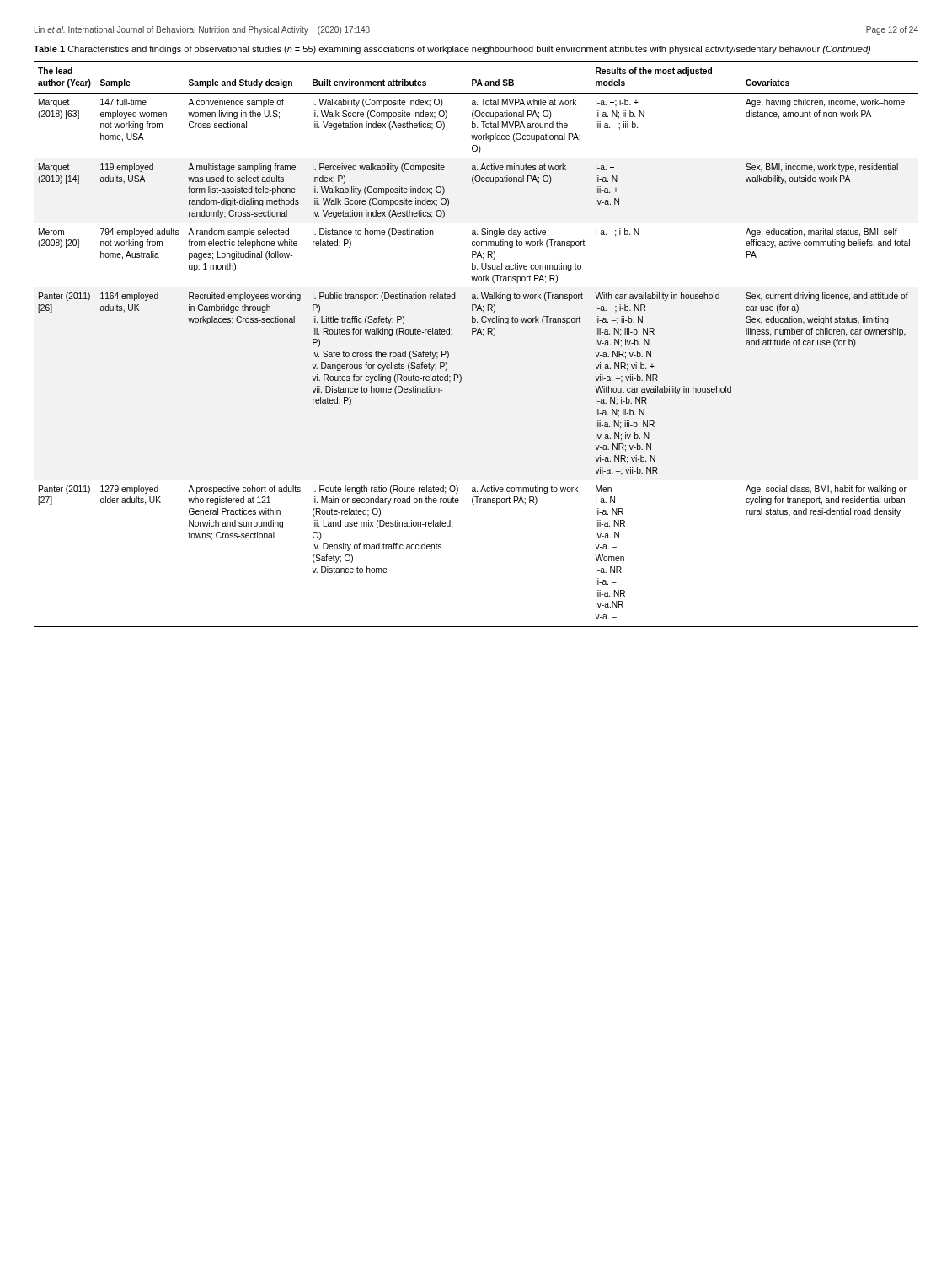Find the text block starting "Table 1 Characteristics and findings"
Viewport: 952px width, 1264px height.
click(x=452, y=49)
